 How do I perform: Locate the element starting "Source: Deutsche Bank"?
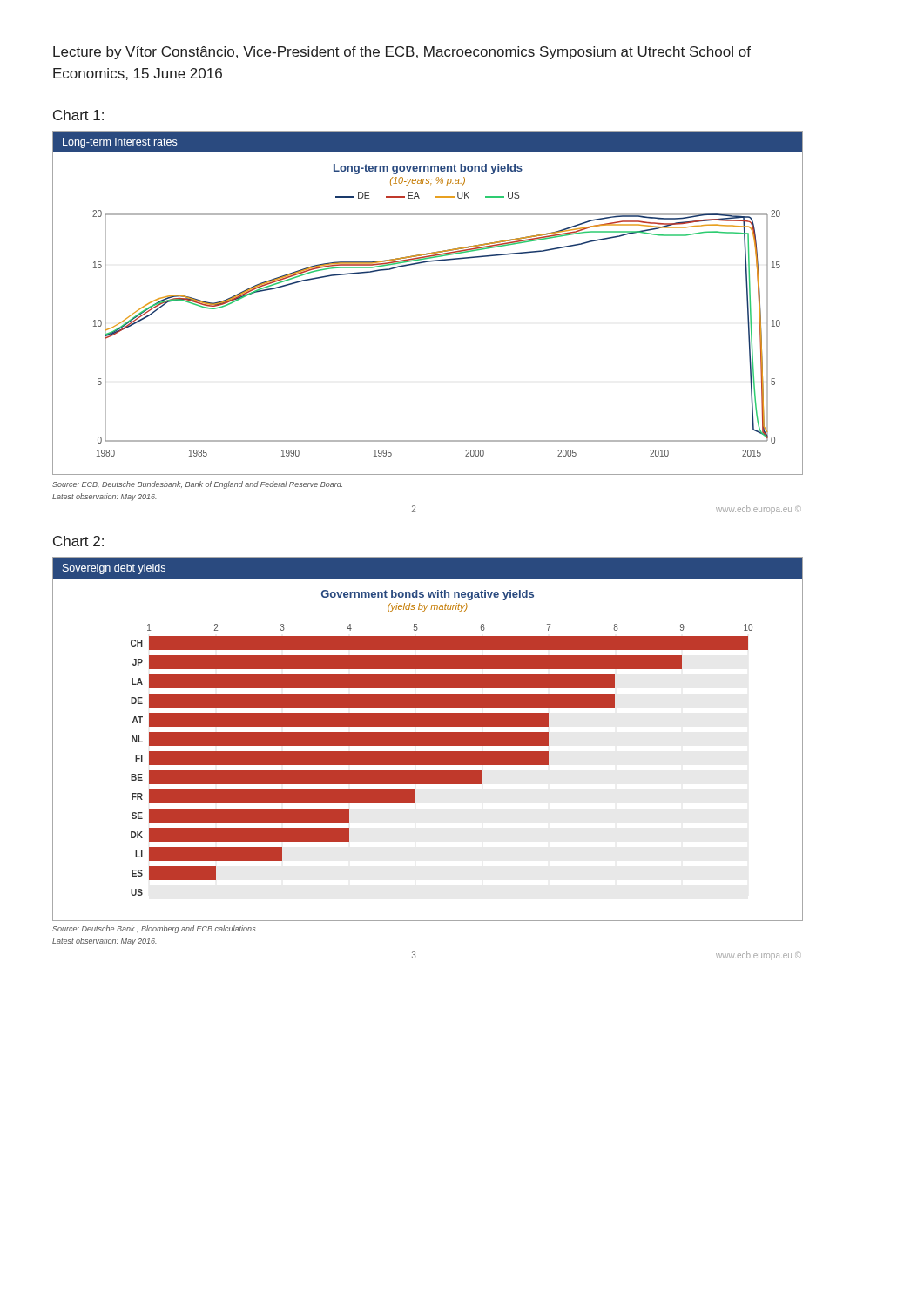(x=155, y=935)
